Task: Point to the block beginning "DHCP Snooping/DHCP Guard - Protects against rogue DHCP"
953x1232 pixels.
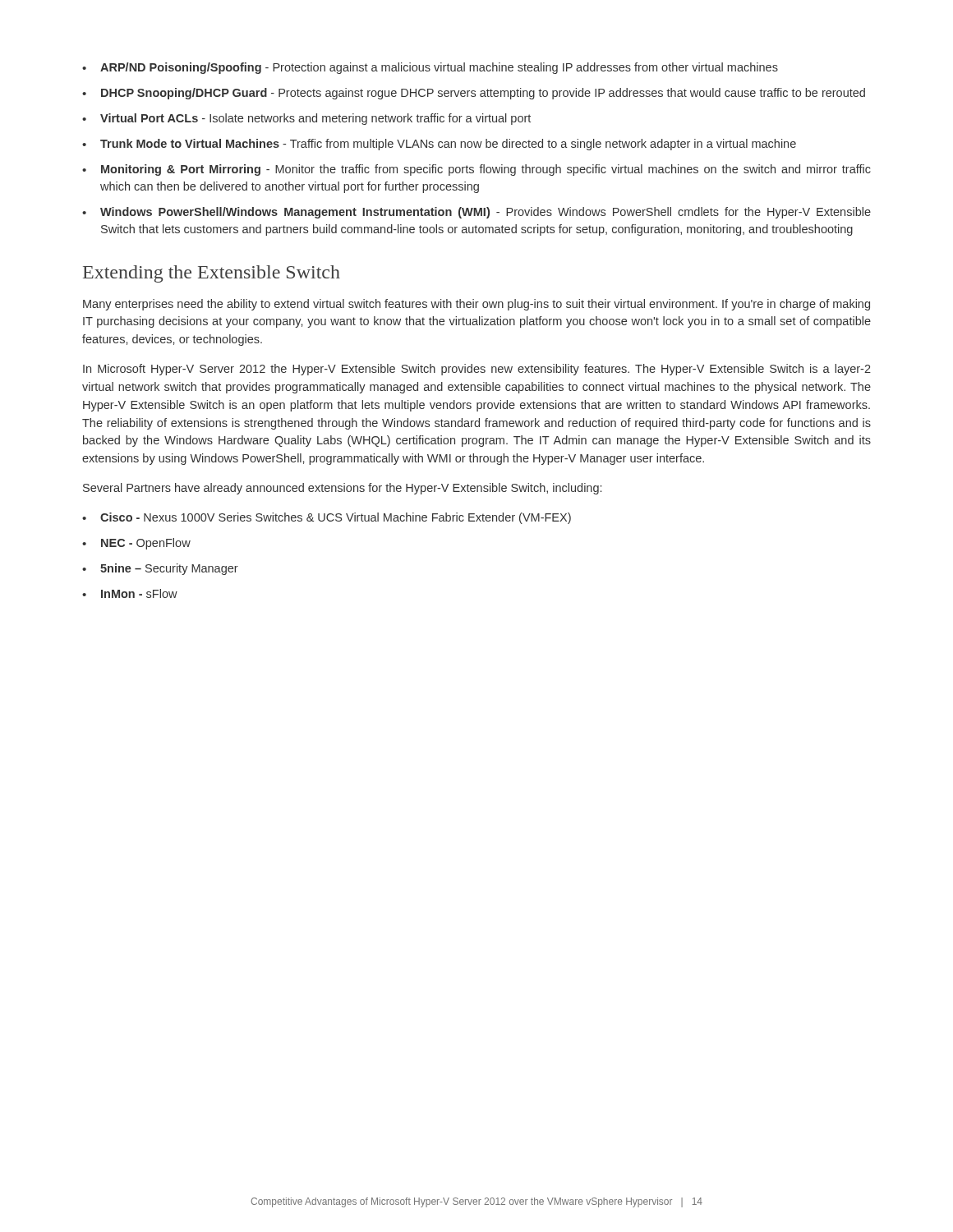Action: click(x=476, y=93)
